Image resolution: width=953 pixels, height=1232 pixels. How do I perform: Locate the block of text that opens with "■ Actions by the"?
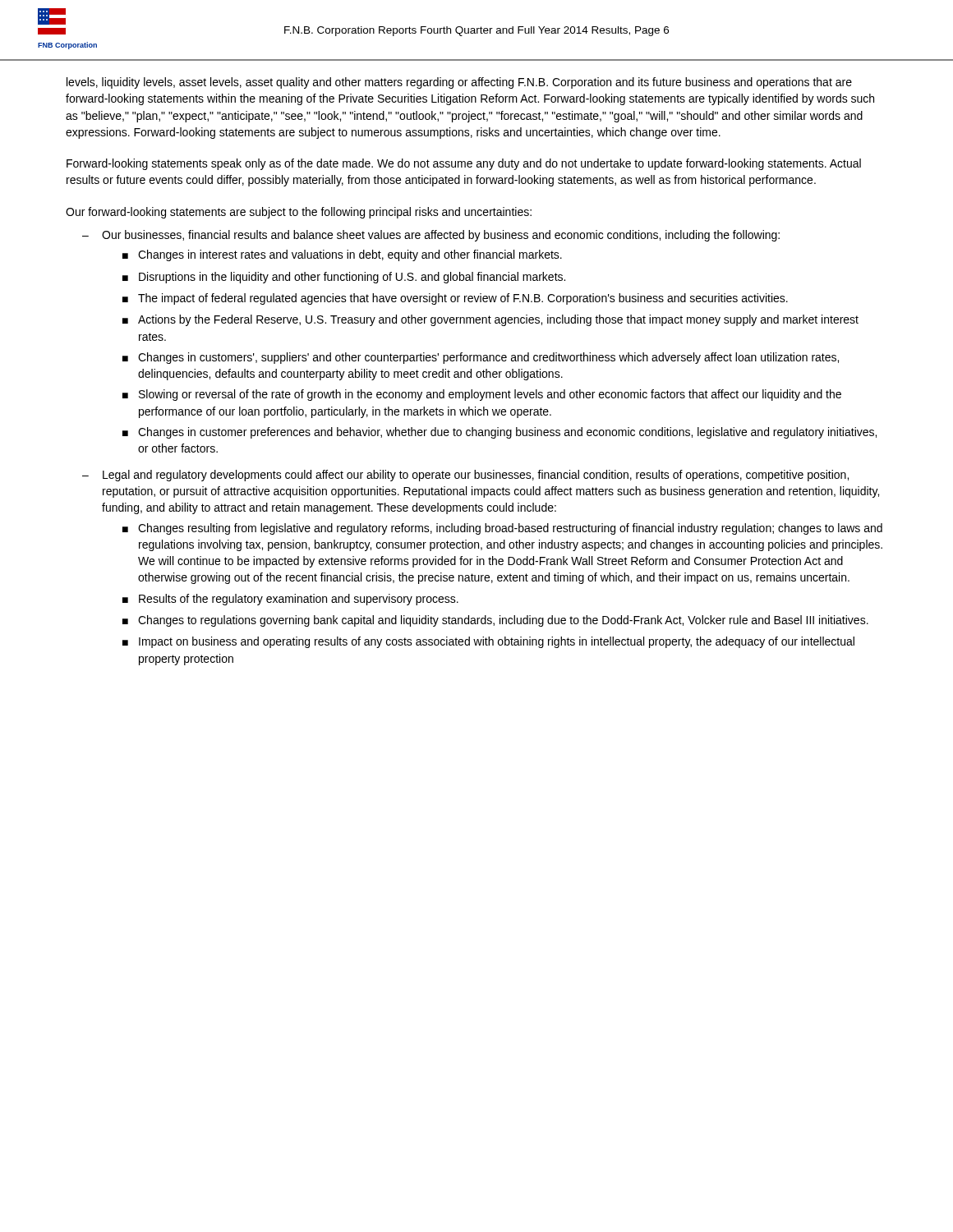click(x=504, y=328)
